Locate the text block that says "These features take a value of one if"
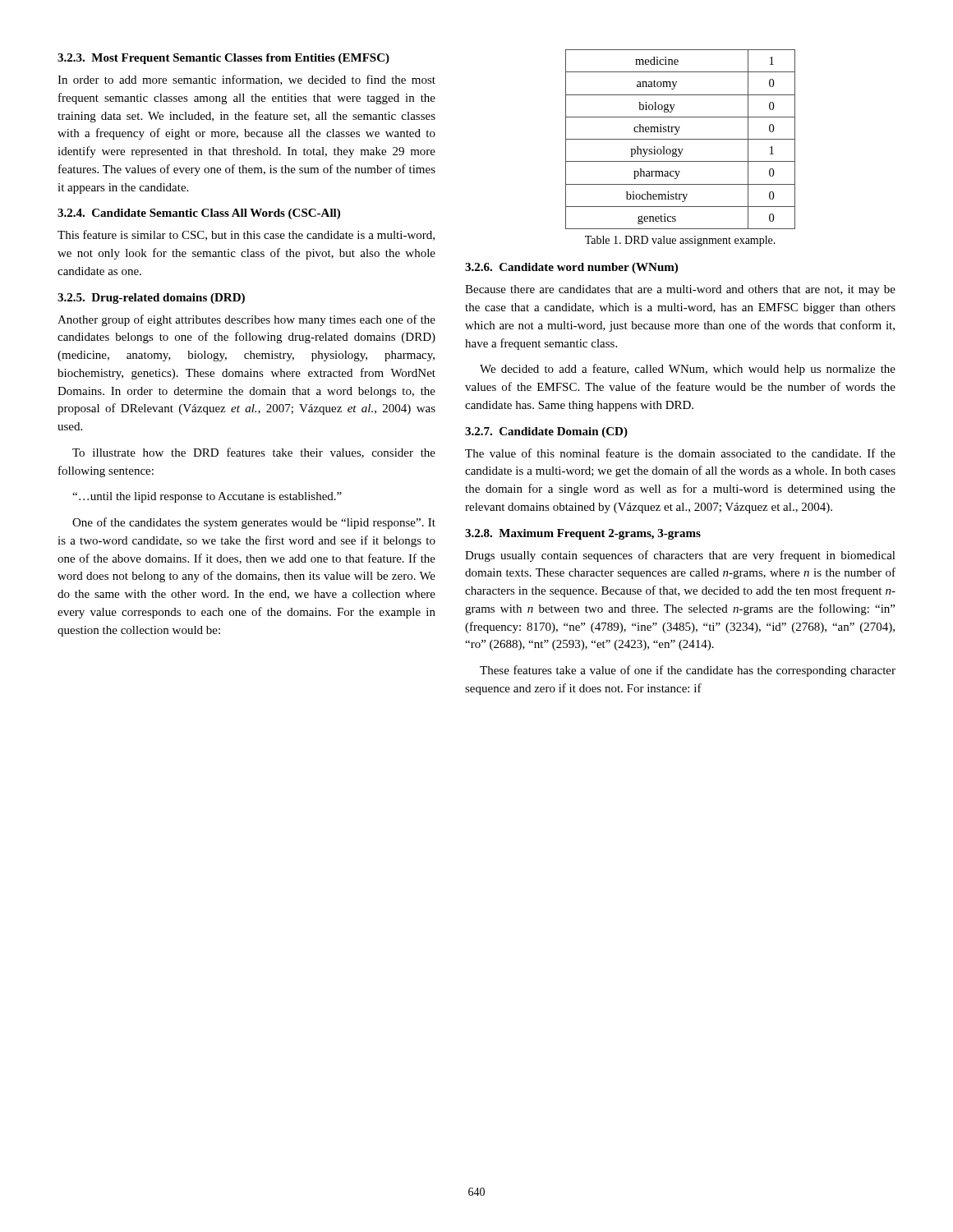Viewport: 953px width, 1232px height. (680, 680)
